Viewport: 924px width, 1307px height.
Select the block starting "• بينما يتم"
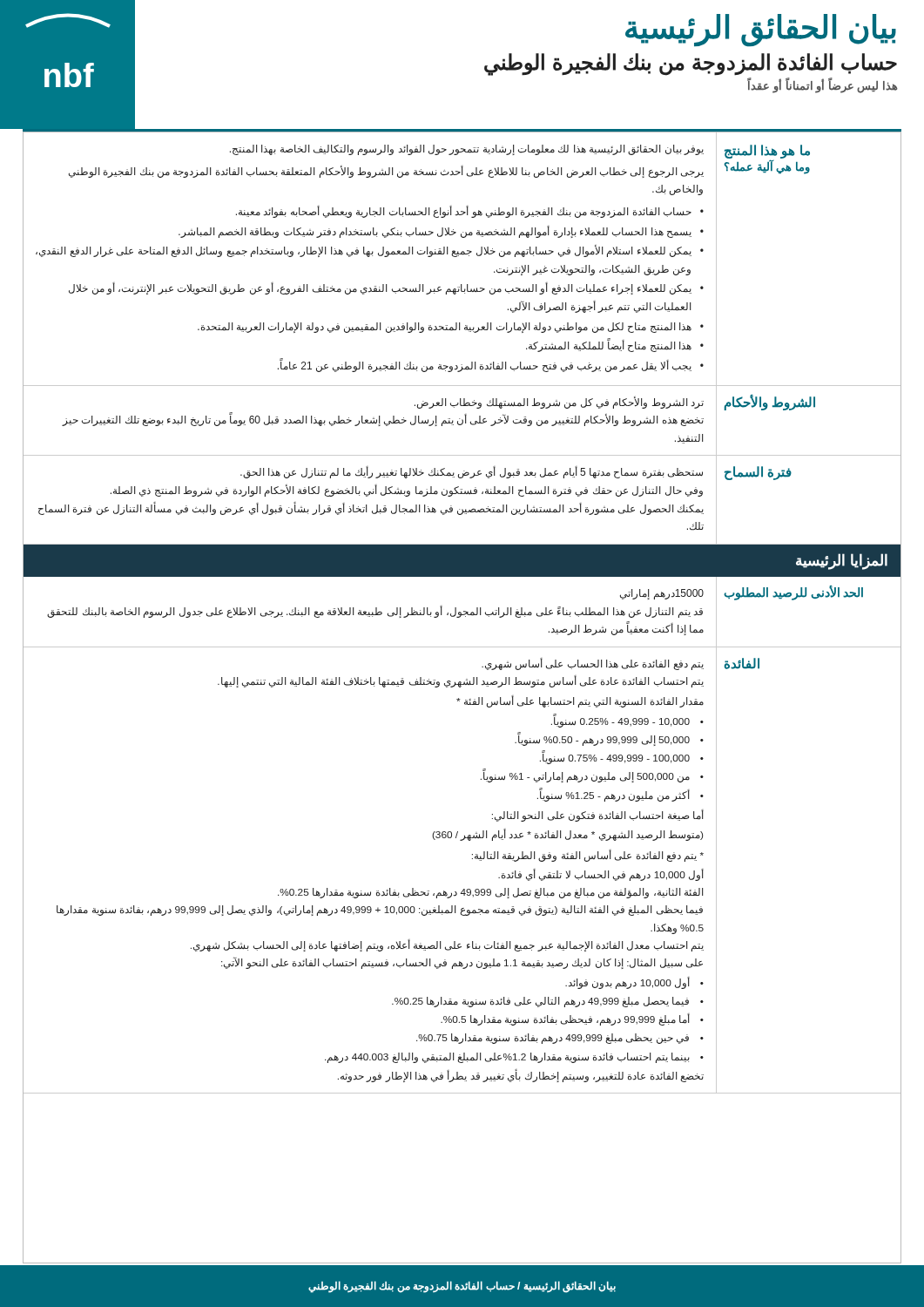point(514,1057)
